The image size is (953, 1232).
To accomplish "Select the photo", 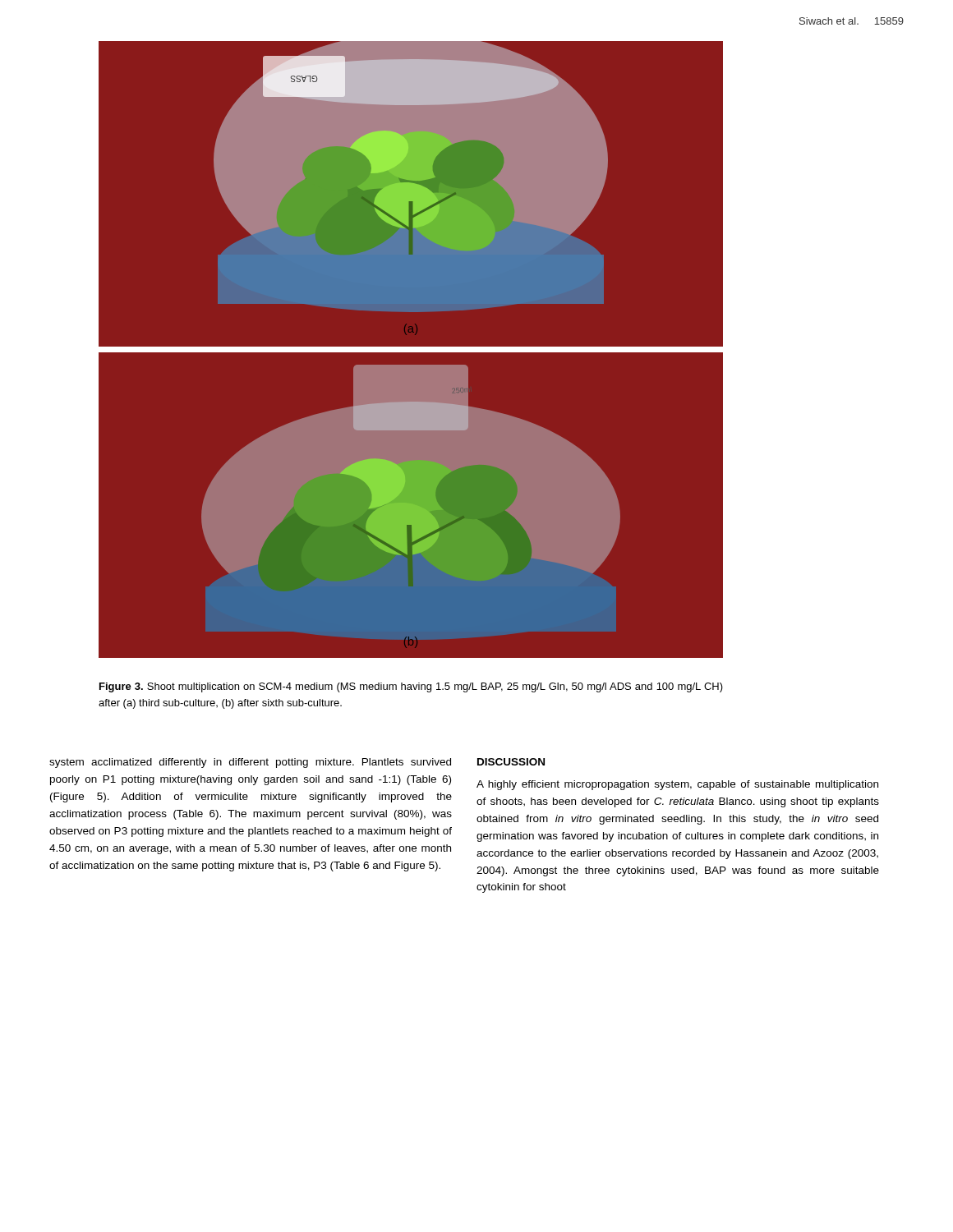I will (411, 349).
